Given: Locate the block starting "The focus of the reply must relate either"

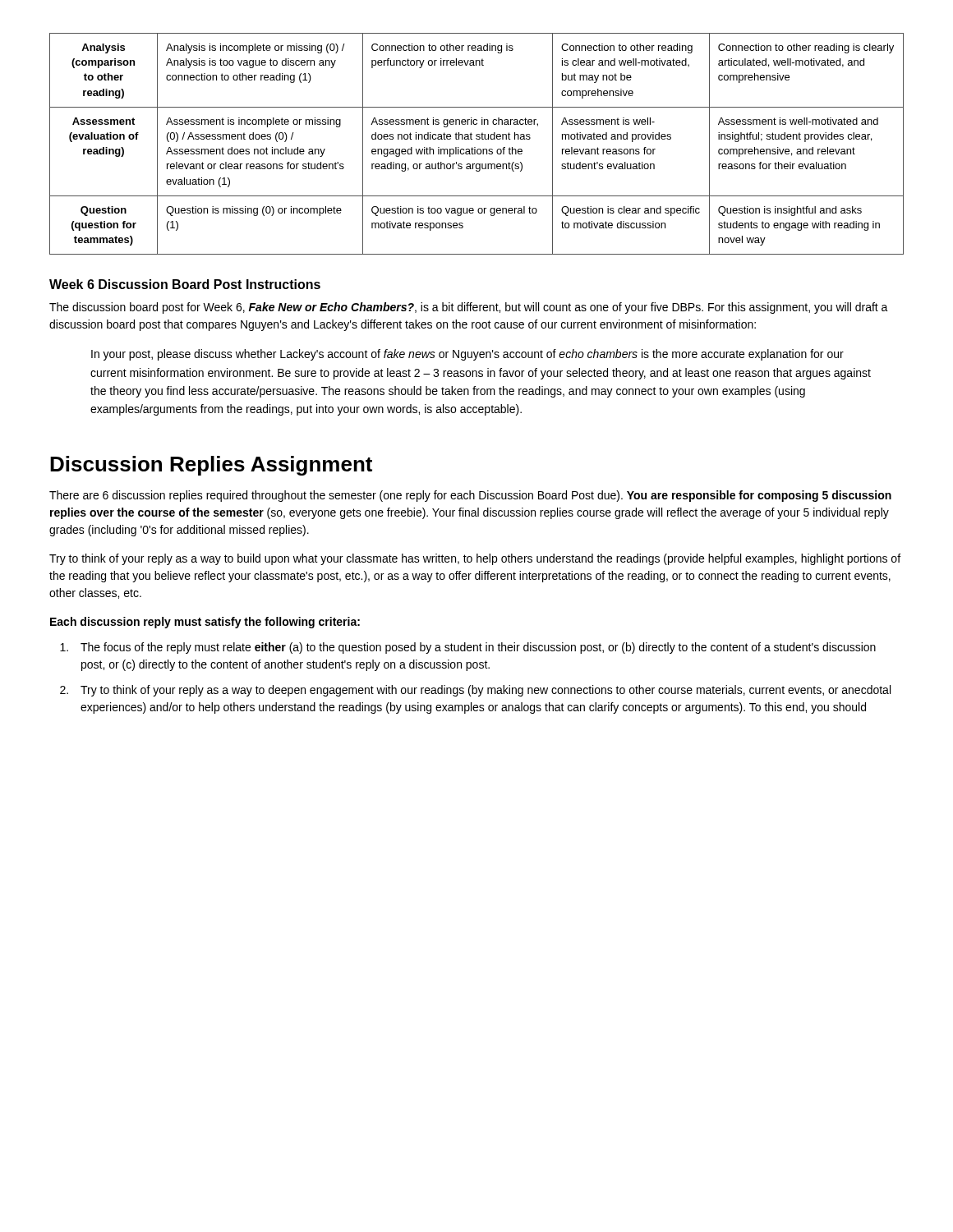Looking at the screenshot, I should 478,656.
